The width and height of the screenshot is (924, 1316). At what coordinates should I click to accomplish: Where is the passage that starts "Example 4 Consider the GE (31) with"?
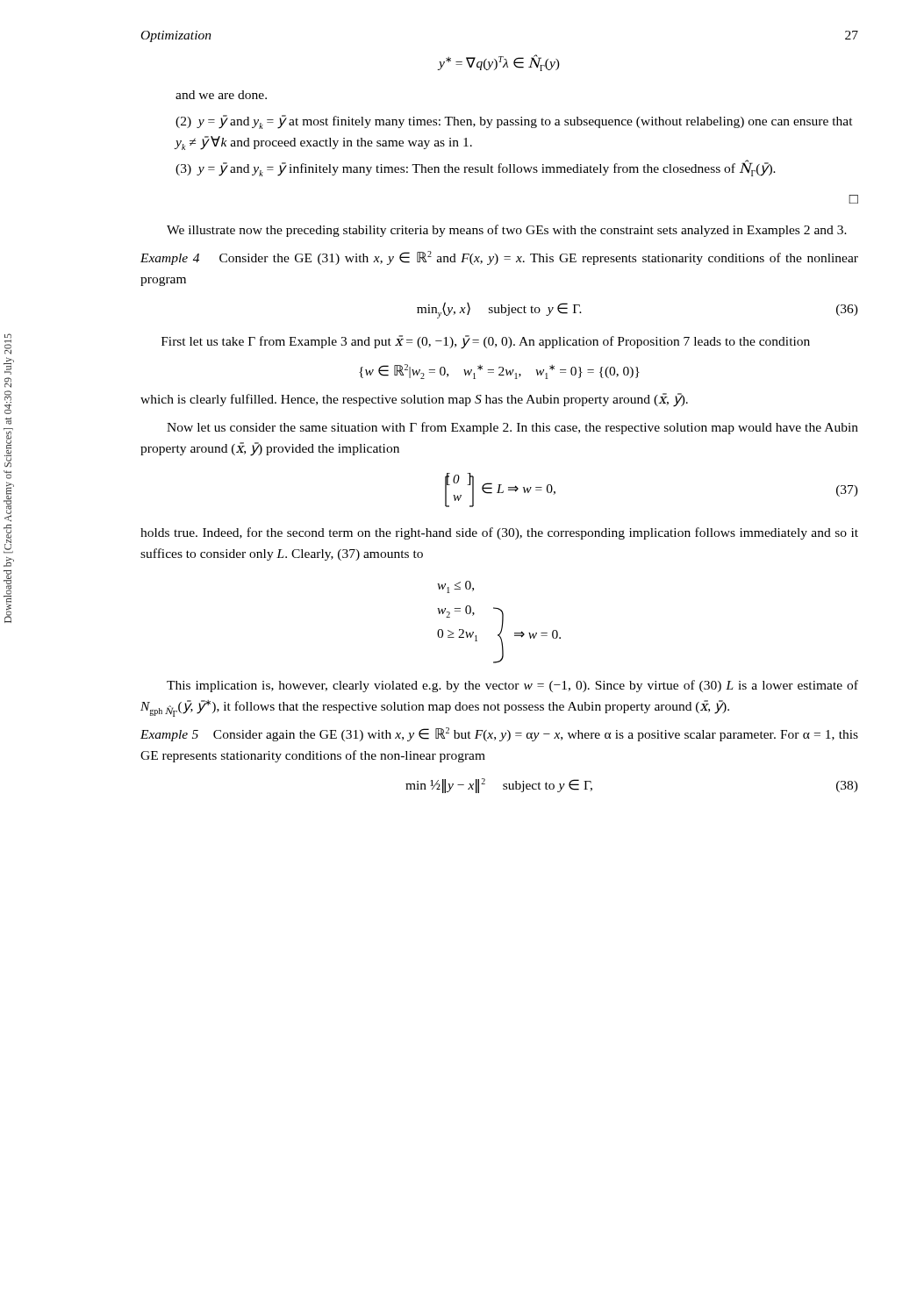[499, 268]
